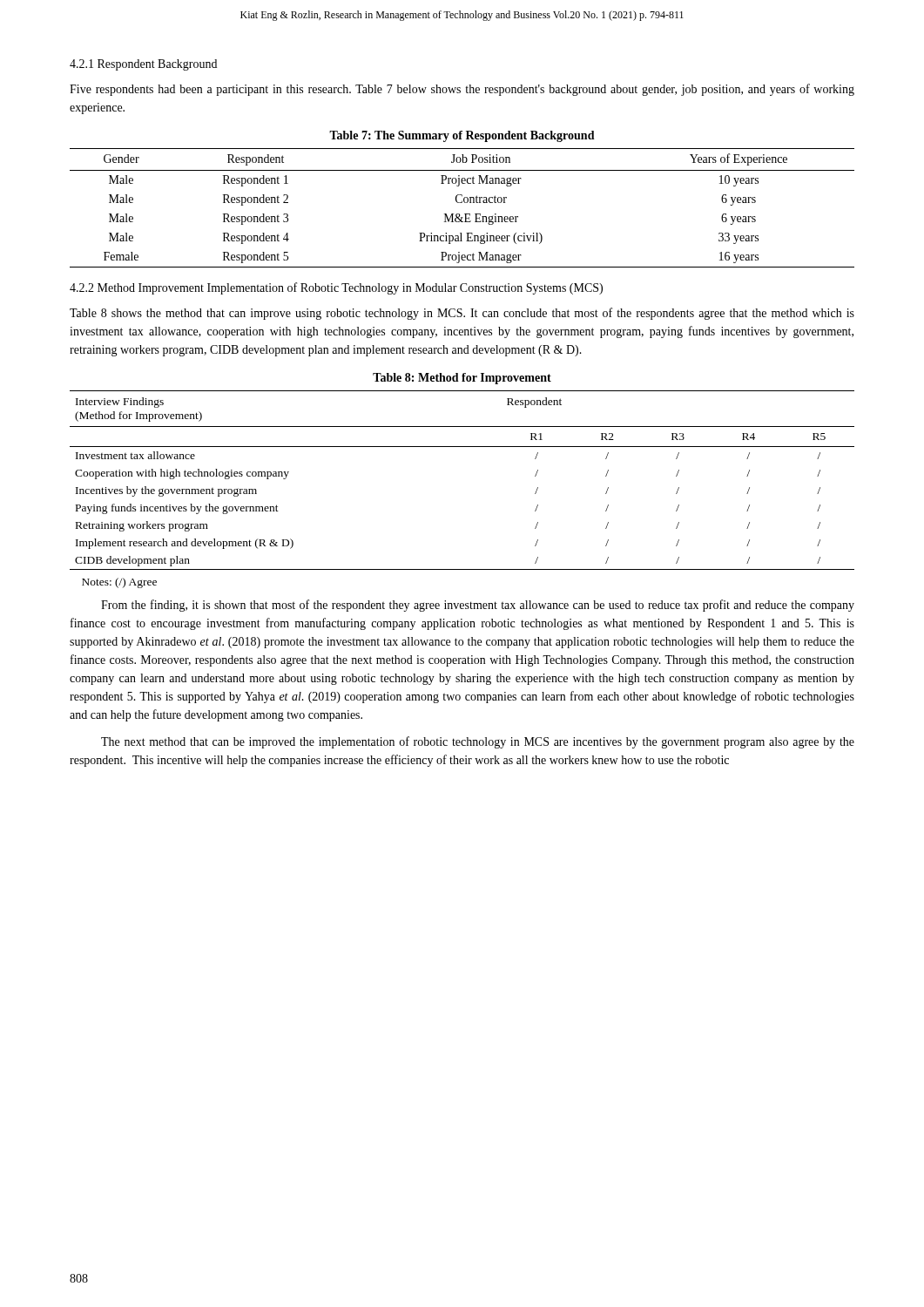Navigate to the passage starting "Table 8: Method"

tap(462, 378)
